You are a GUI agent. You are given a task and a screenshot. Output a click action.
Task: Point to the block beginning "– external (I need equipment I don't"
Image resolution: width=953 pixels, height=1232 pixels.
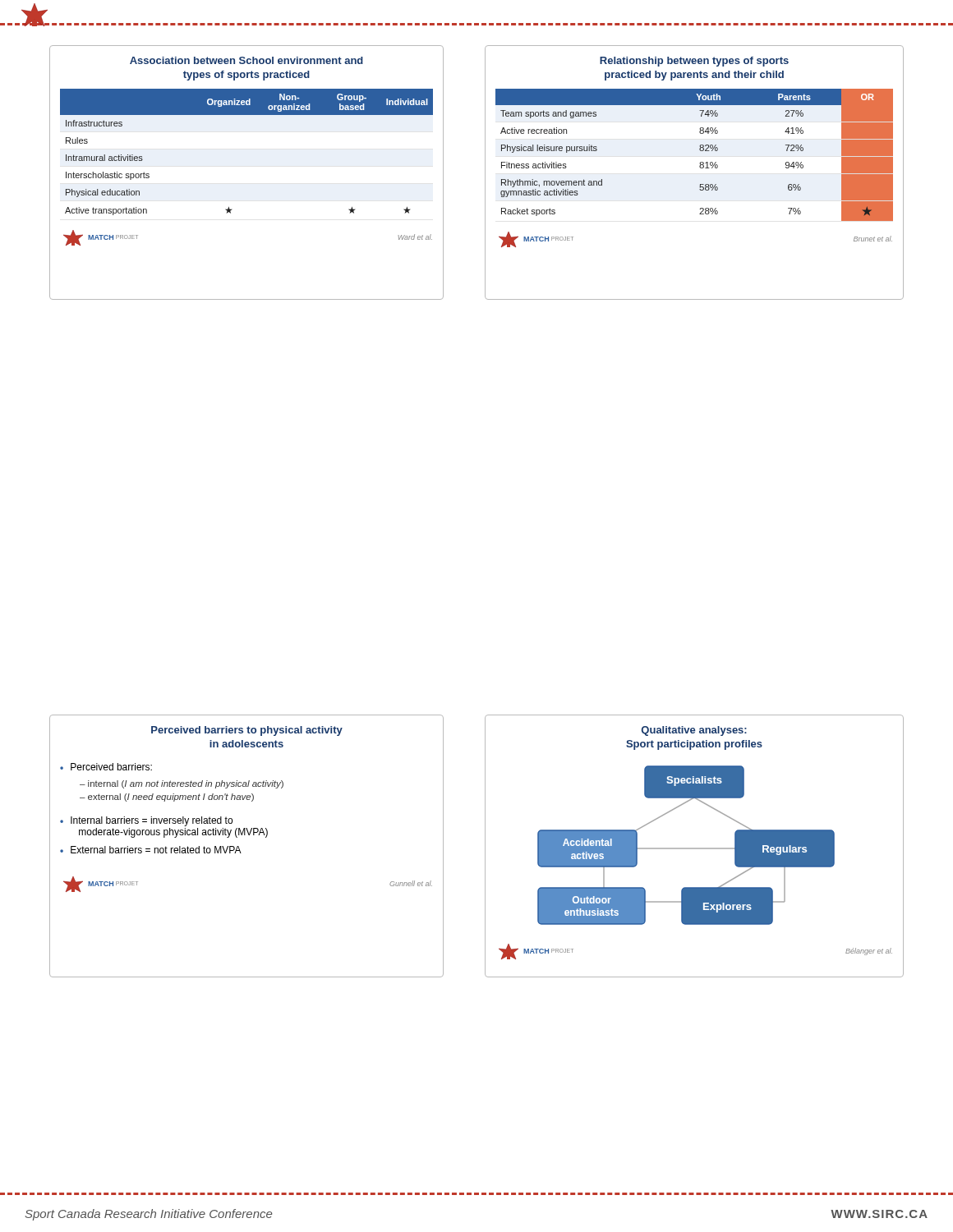[167, 796]
